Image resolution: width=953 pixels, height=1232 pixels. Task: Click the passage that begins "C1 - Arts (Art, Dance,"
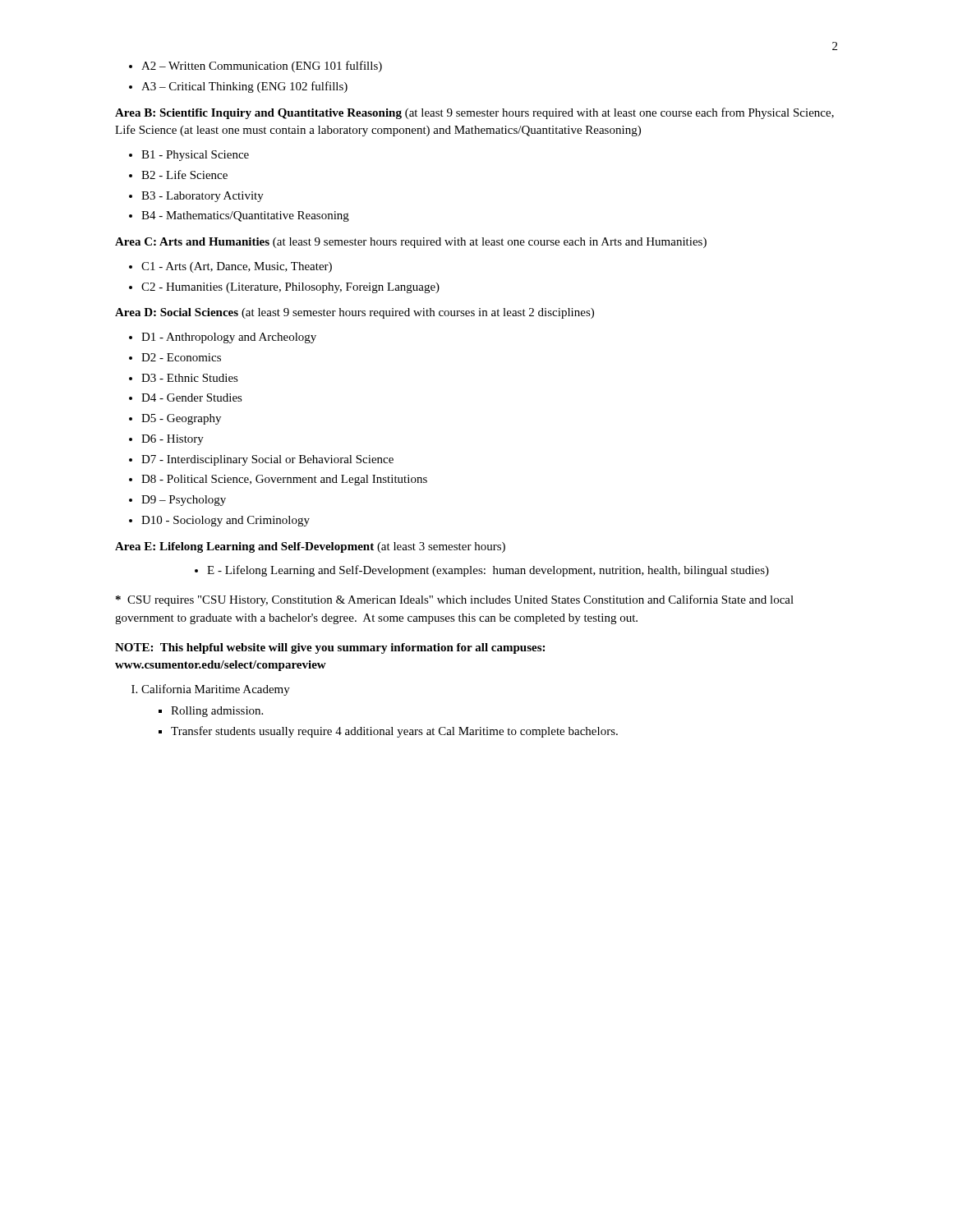[230, 267]
